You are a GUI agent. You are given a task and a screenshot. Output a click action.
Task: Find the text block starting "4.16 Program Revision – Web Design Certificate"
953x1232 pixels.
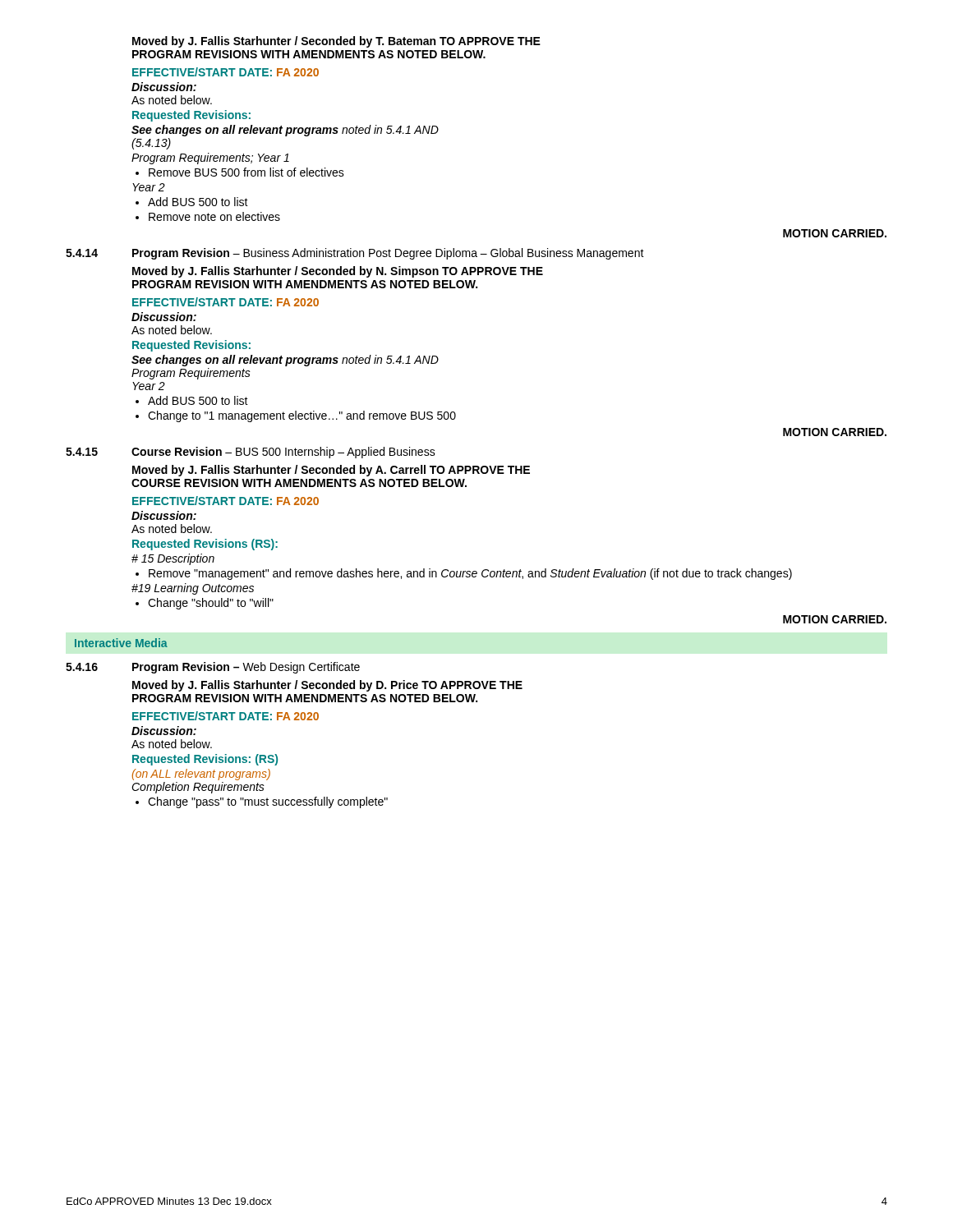(x=213, y=667)
